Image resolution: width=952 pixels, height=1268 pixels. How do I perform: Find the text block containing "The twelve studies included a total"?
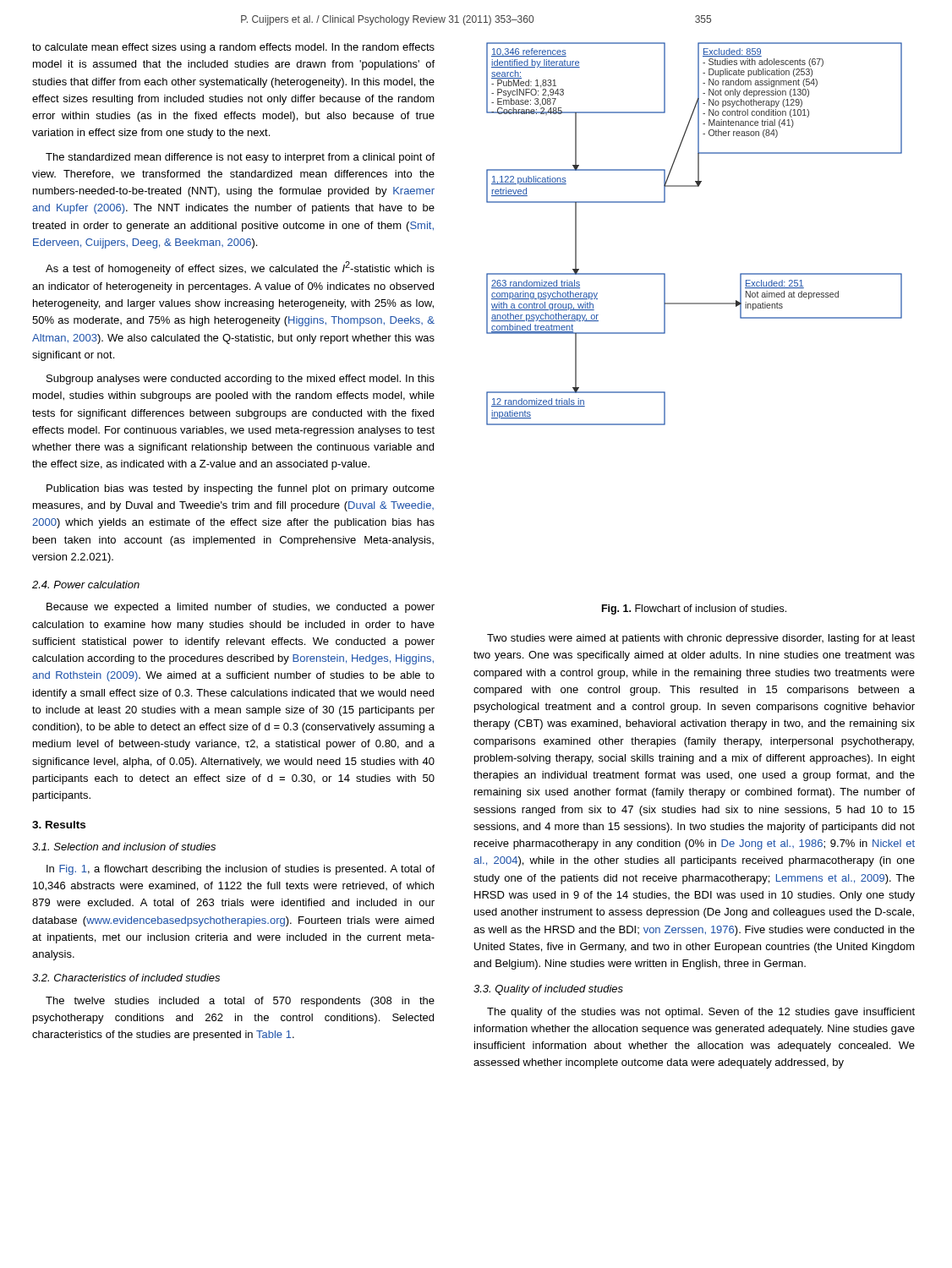click(233, 1017)
